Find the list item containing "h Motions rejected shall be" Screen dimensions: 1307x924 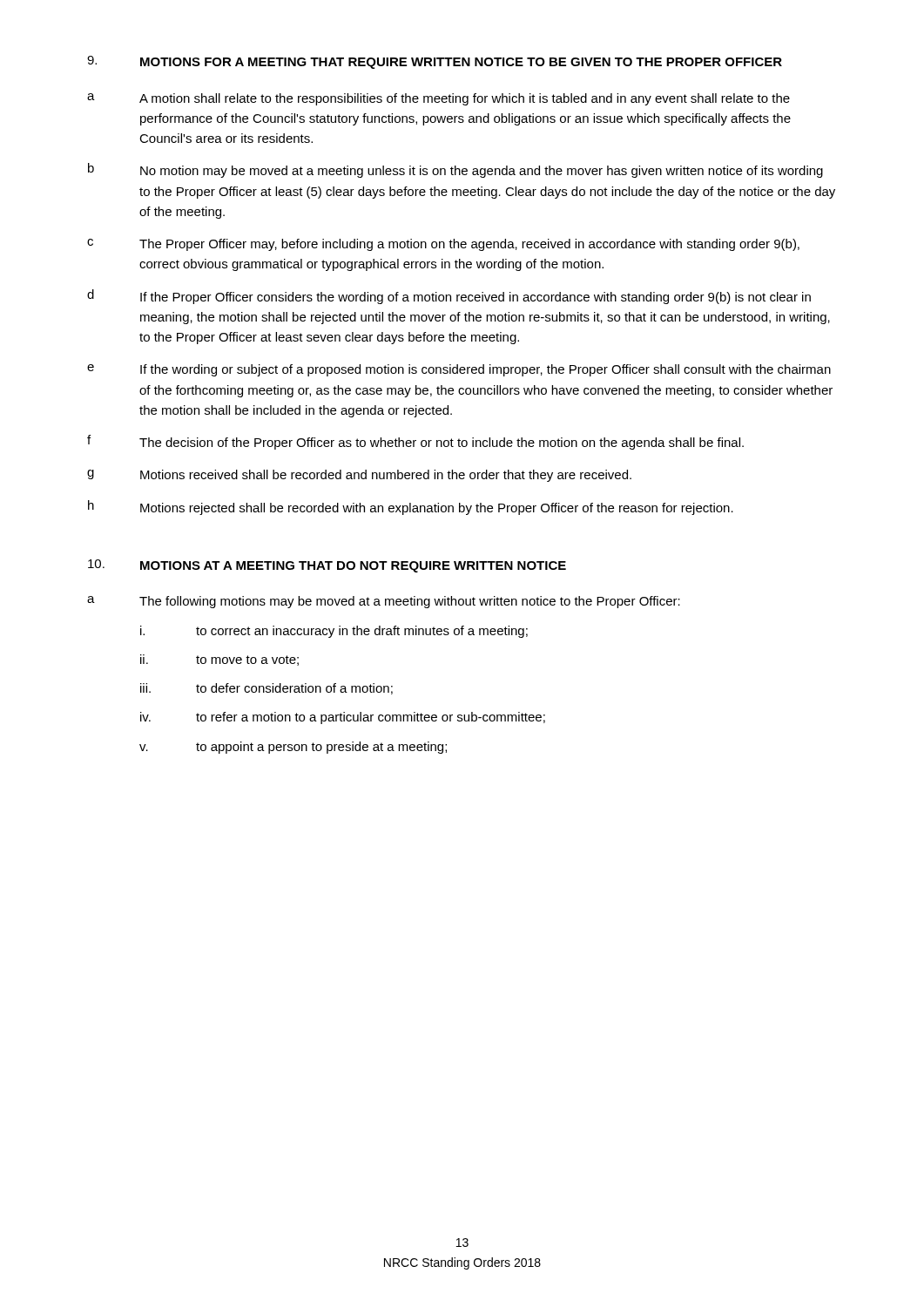[x=462, y=507]
